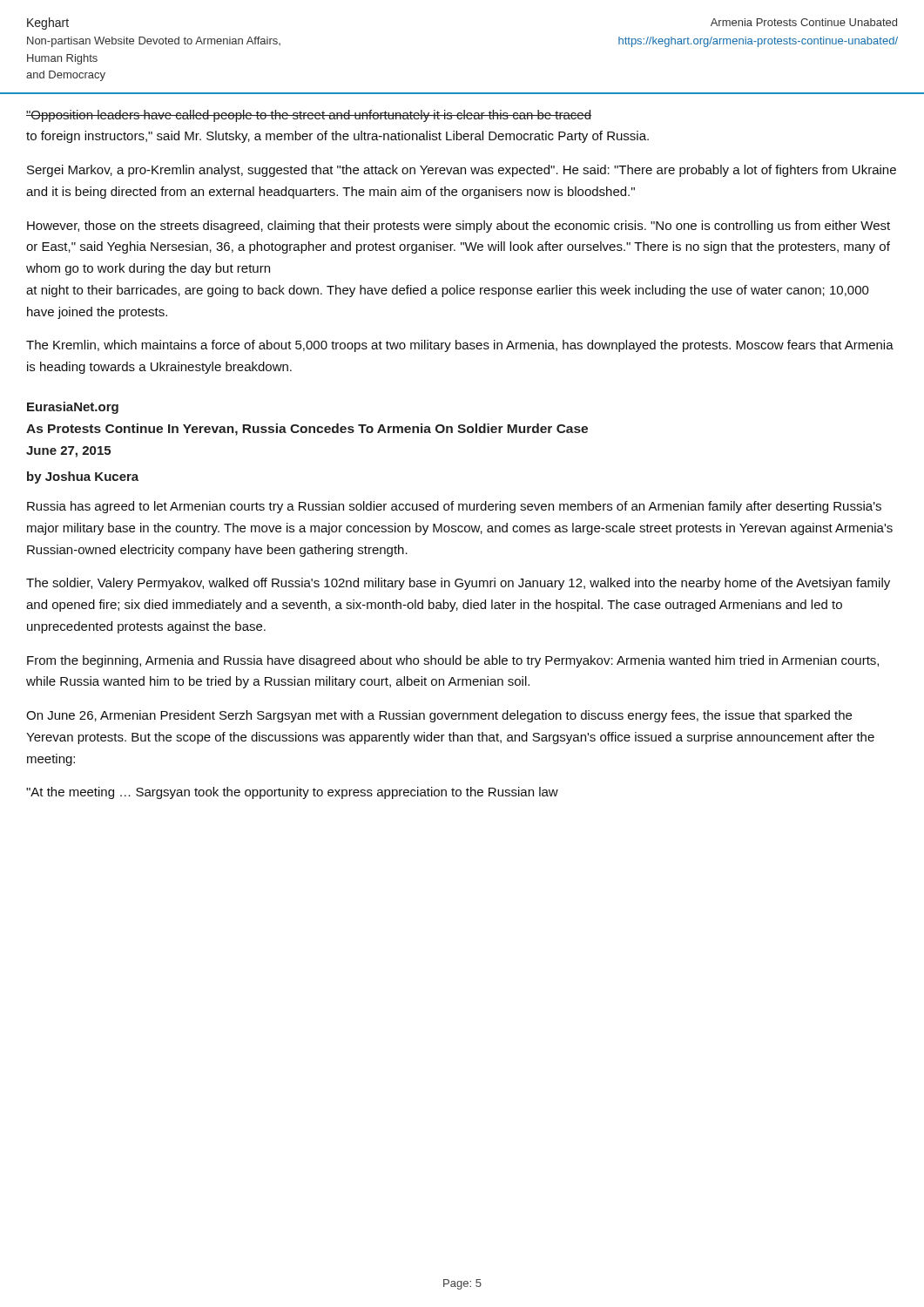Point to the region starting "by Joshua Kucera"
This screenshot has height=1307, width=924.
82,476
